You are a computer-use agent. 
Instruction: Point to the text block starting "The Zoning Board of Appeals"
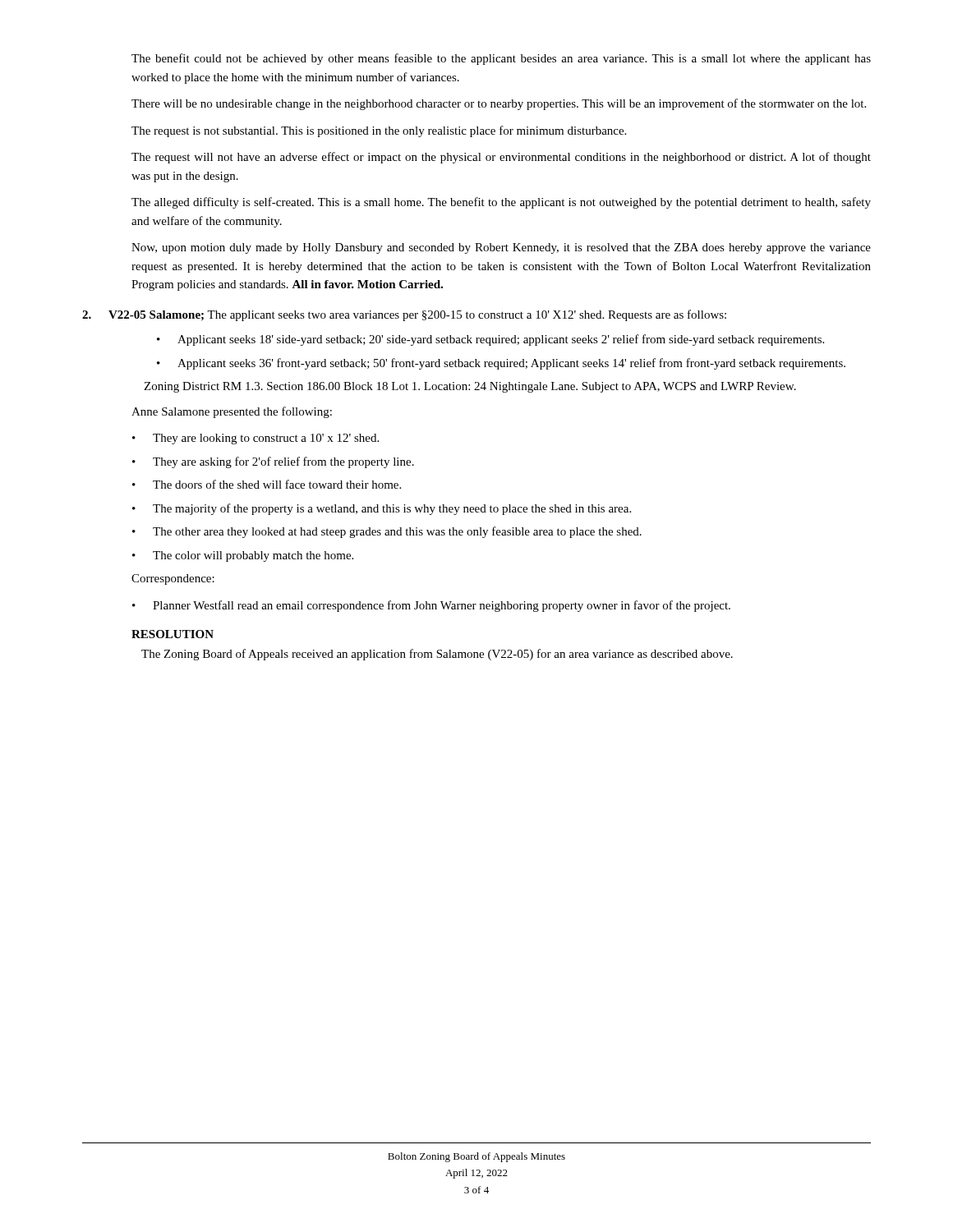point(437,654)
